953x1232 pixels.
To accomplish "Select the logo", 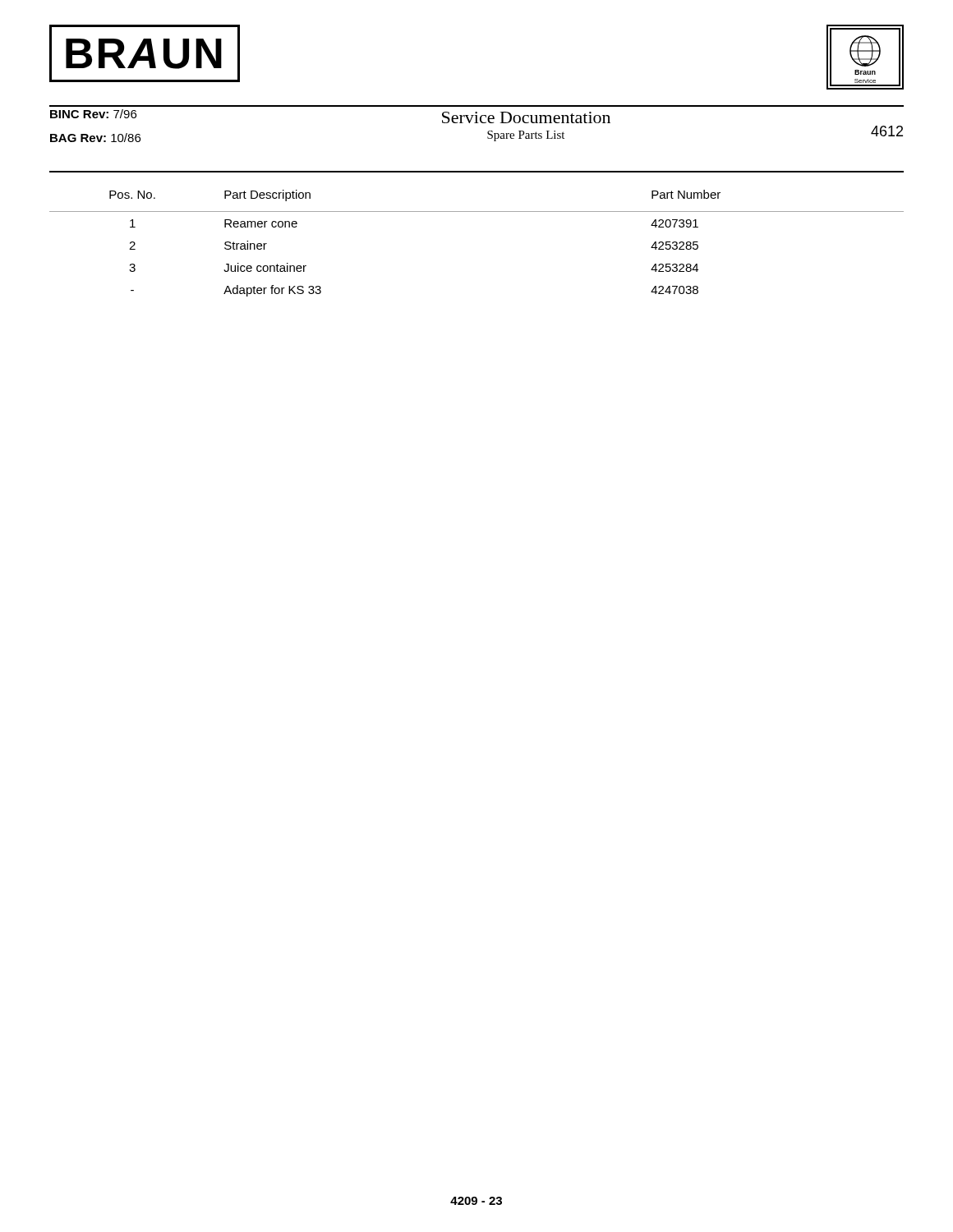I will [476, 57].
